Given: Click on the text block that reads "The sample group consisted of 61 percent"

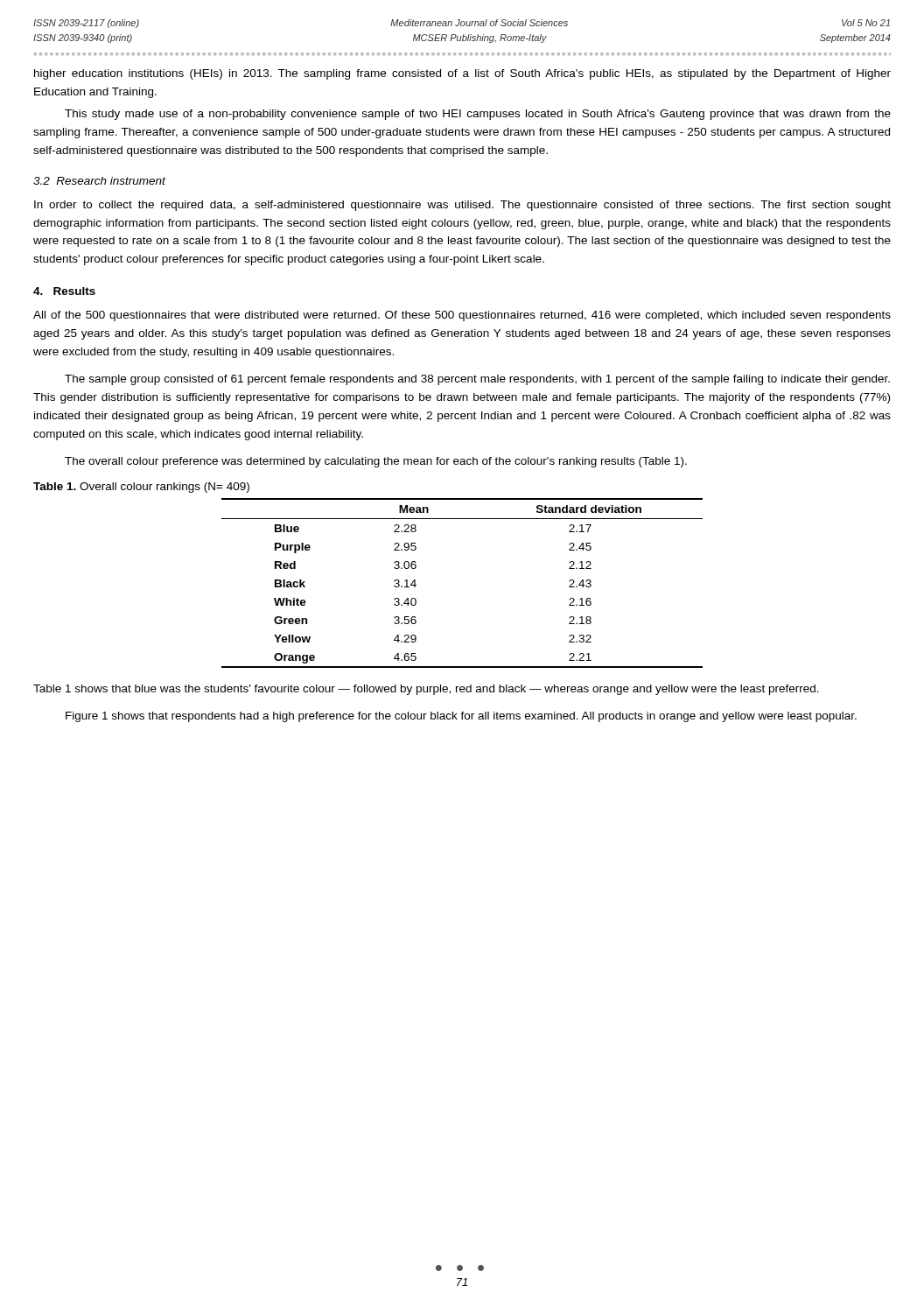Looking at the screenshot, I should point(462,406).
